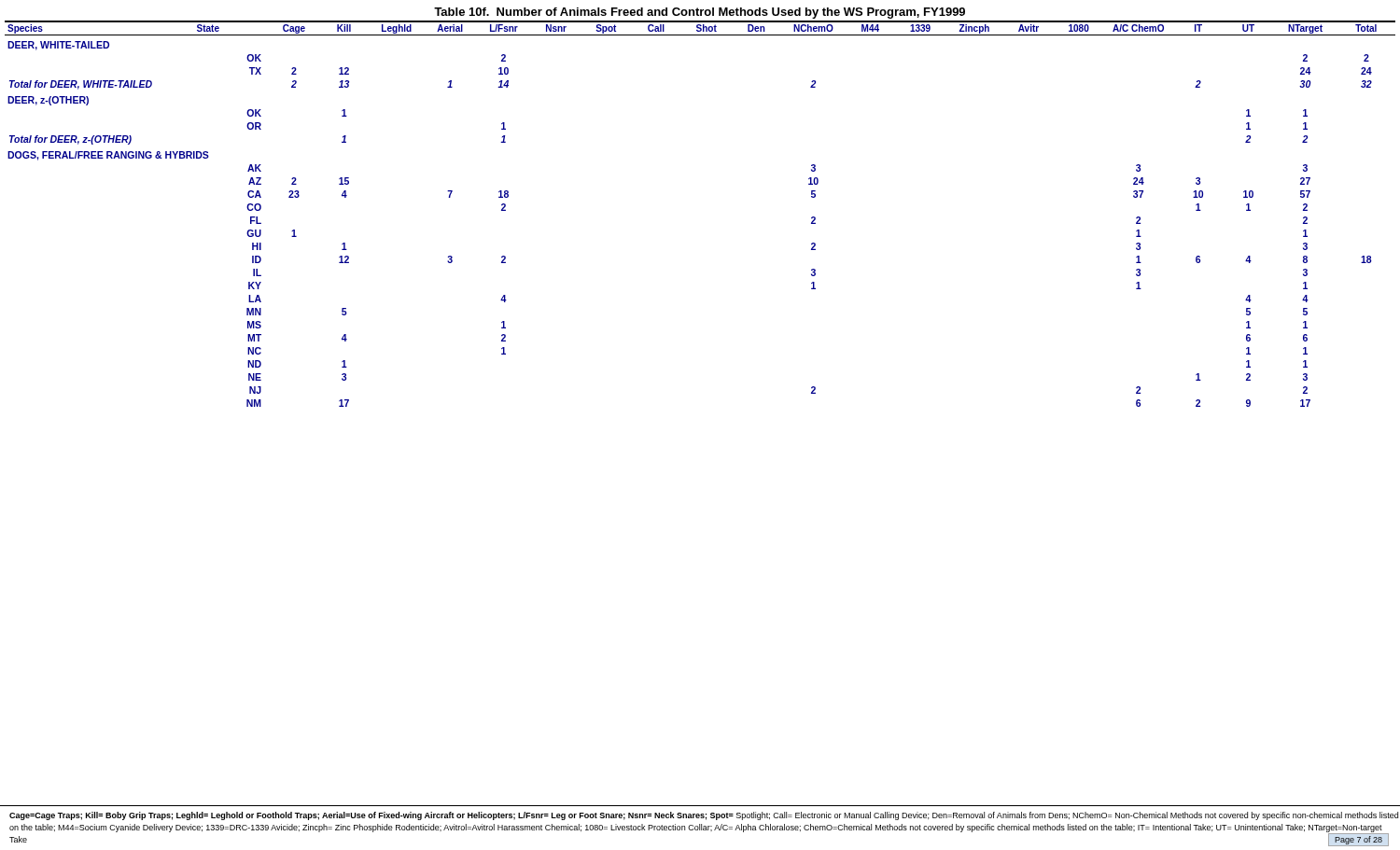Select the title that reads "Table 10f. Number of Animals Freed"
The width and height of the screenshot is (1400, 850).
(700, 12)
